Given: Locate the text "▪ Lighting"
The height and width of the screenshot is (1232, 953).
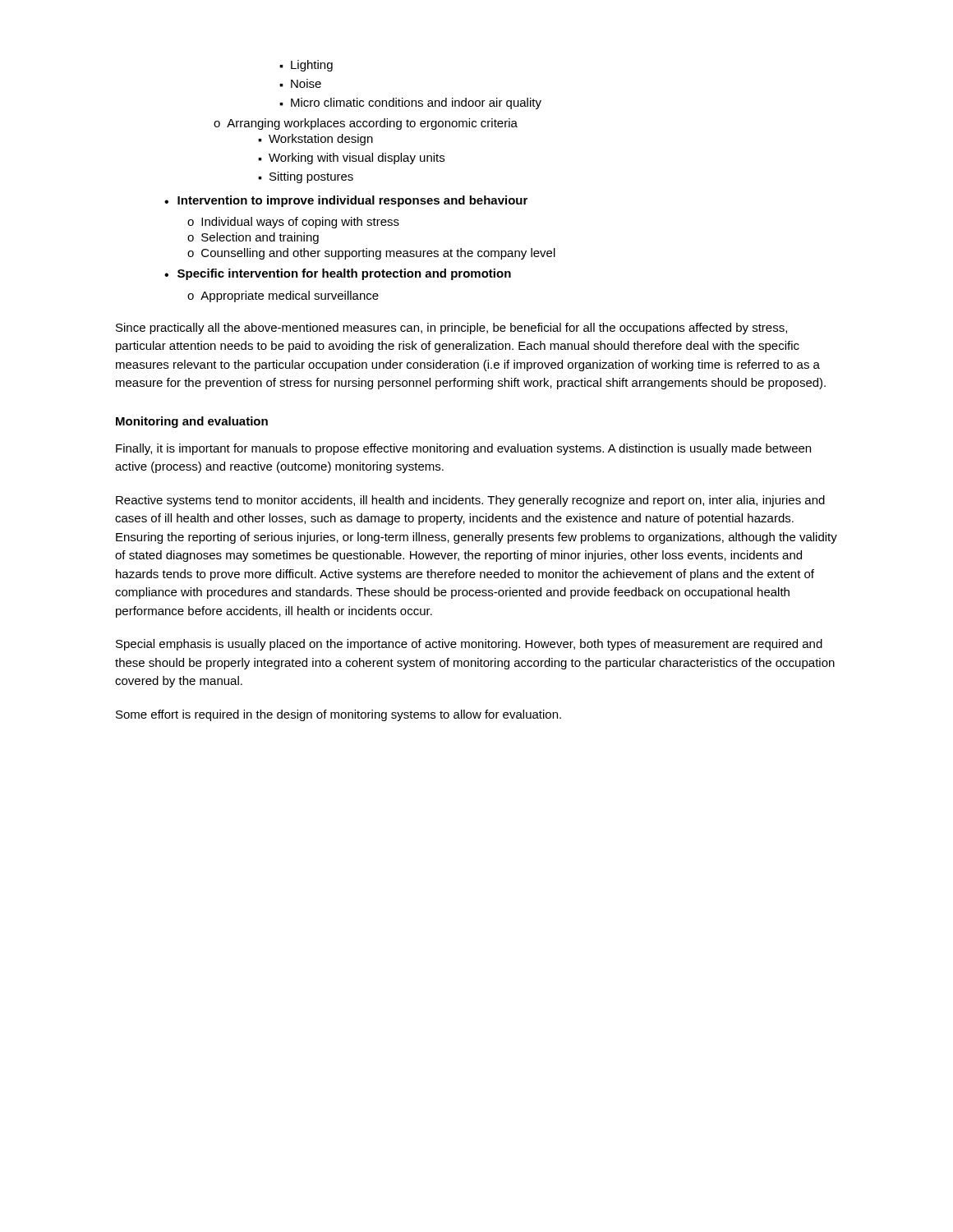Looking at the screenshot, I should 306,66.
